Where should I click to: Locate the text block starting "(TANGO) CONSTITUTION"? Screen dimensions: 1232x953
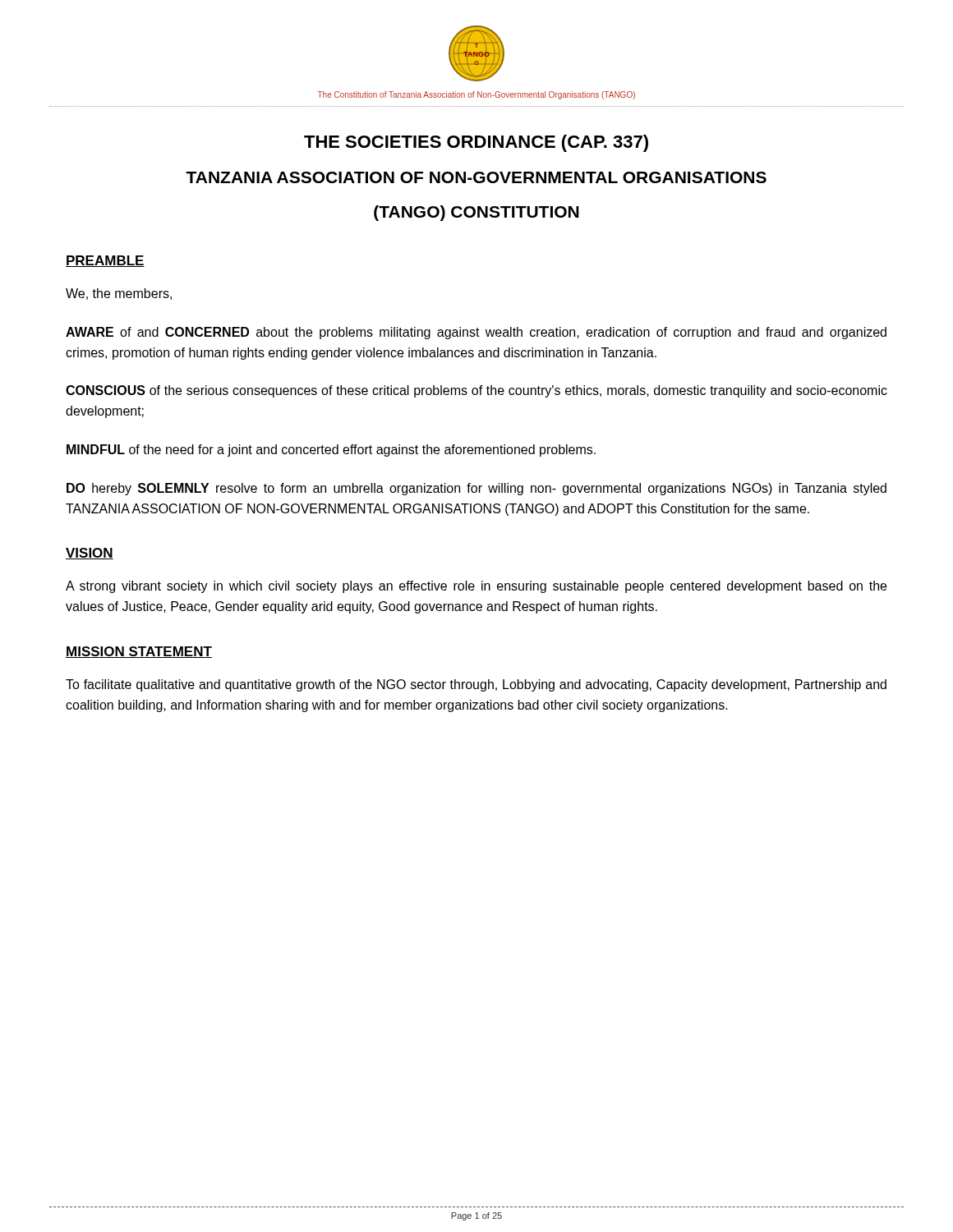pyautogui.click(x=476, y=212)
